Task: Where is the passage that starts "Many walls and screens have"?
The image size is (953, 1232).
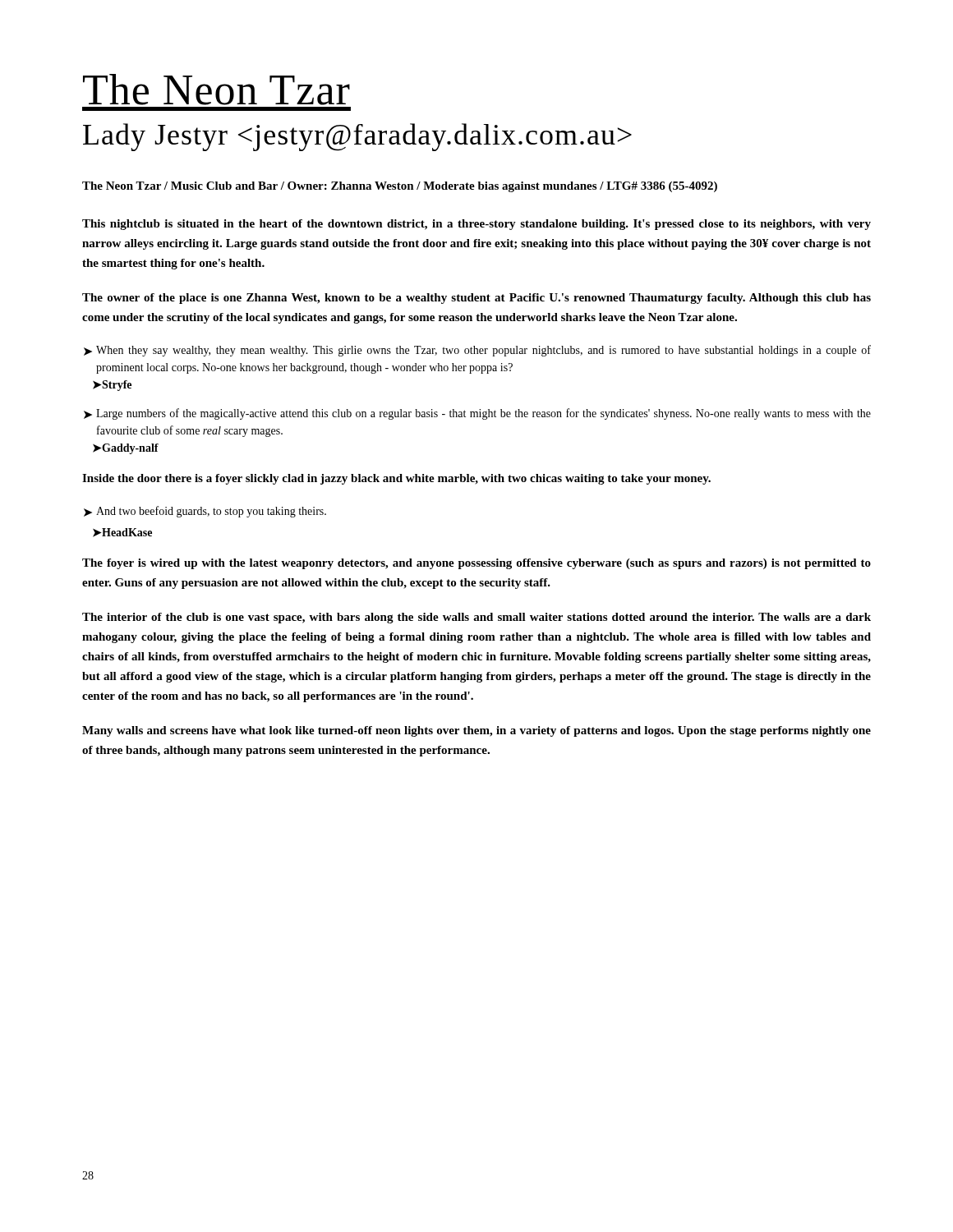Action: (x=476, y=740)
